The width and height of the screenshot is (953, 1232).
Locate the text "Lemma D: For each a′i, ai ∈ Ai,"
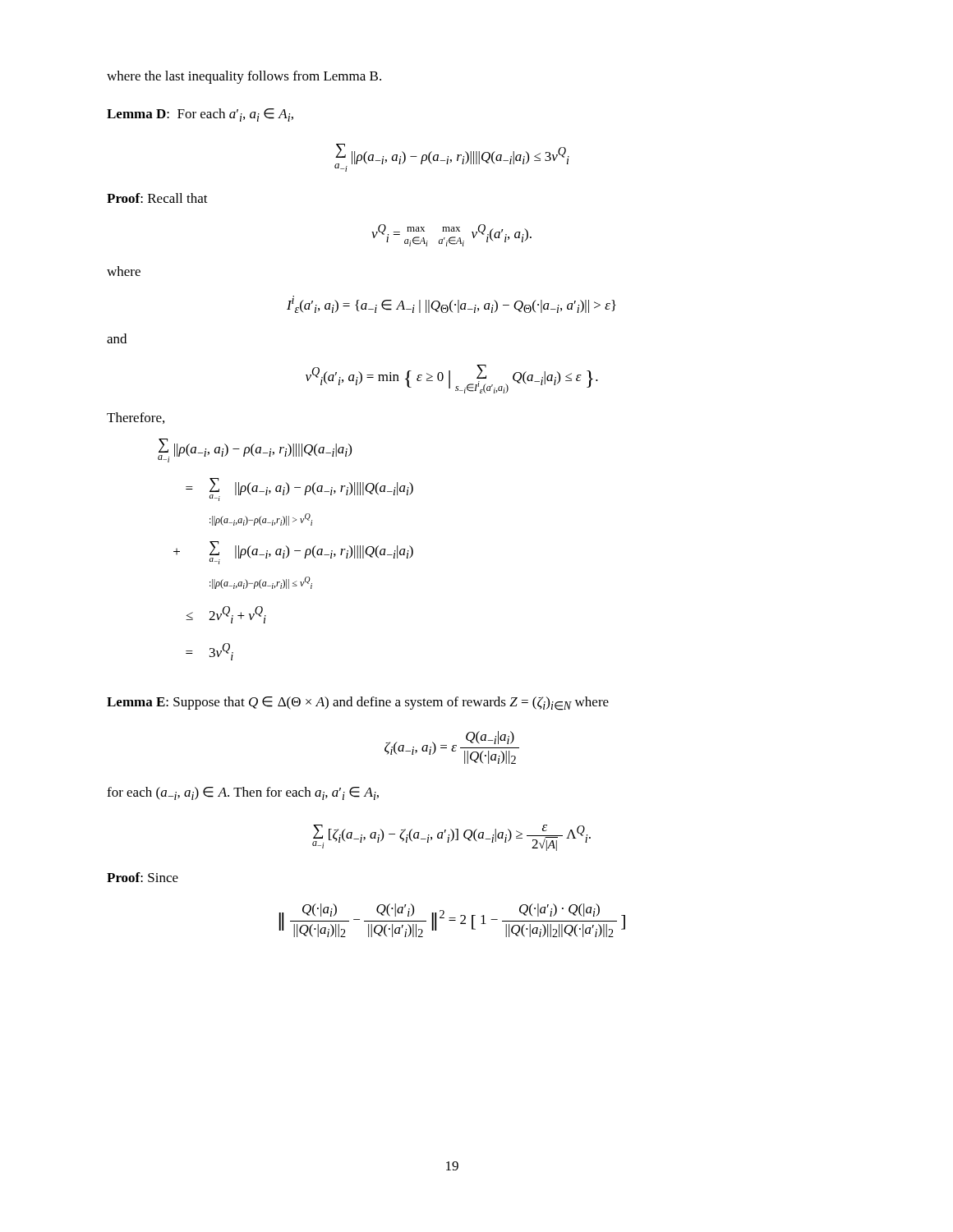(x=200, y=115)
